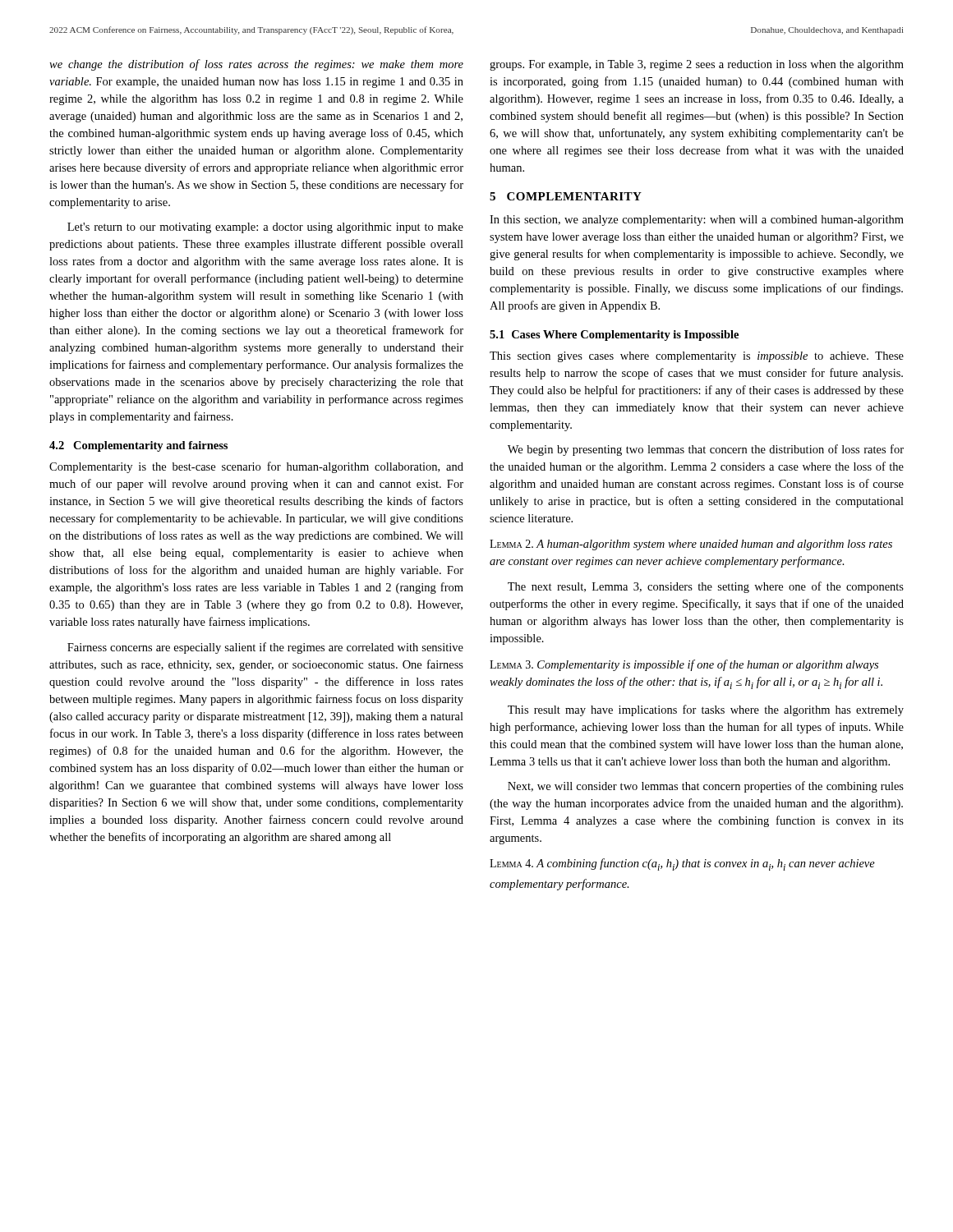Screen dimensions: 1232x953
Task: Find the block on this page that starts "Fairness concerns are"
Action: (x=256, y=742)
